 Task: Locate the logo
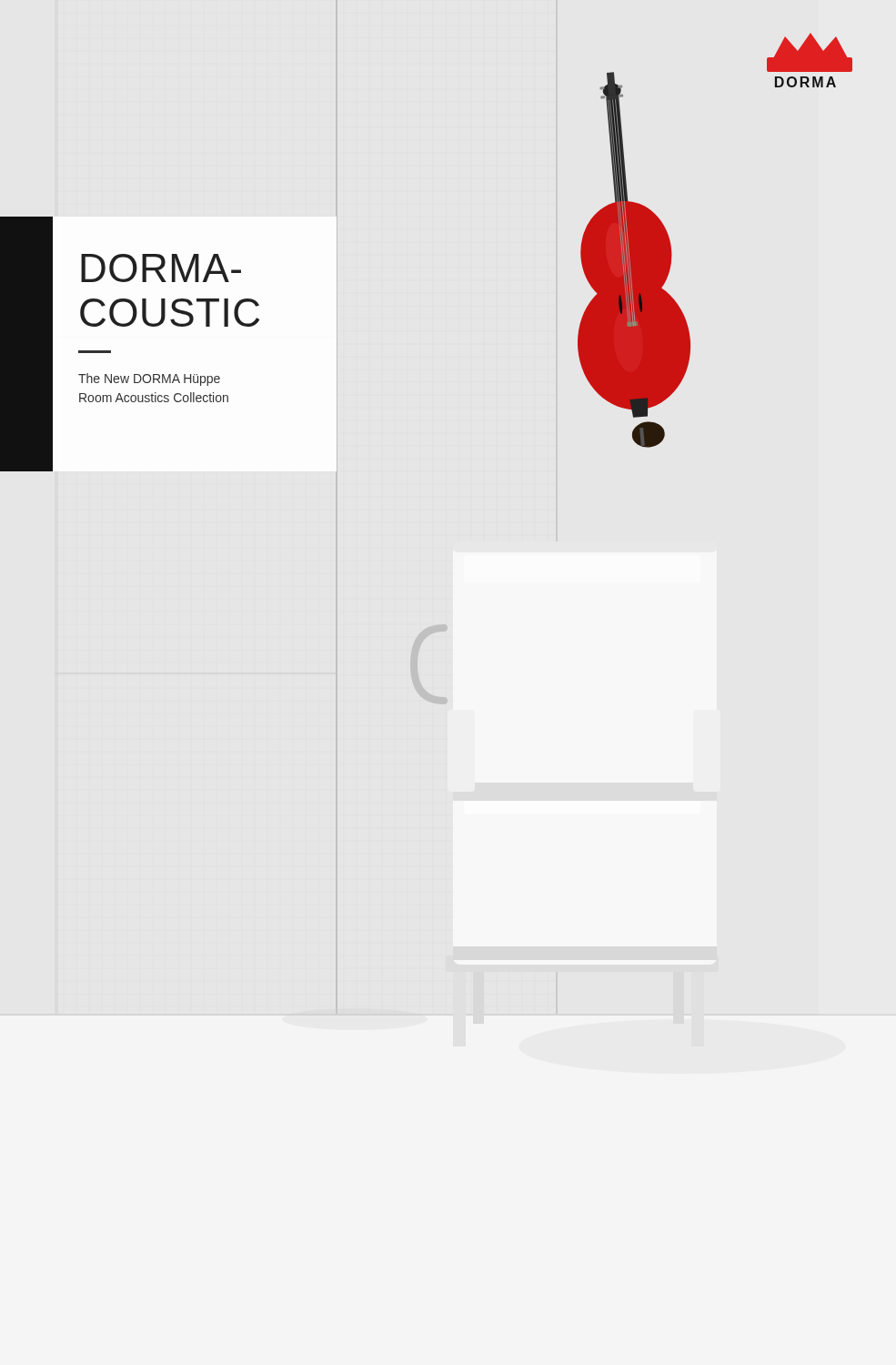(x=806, y=58)
